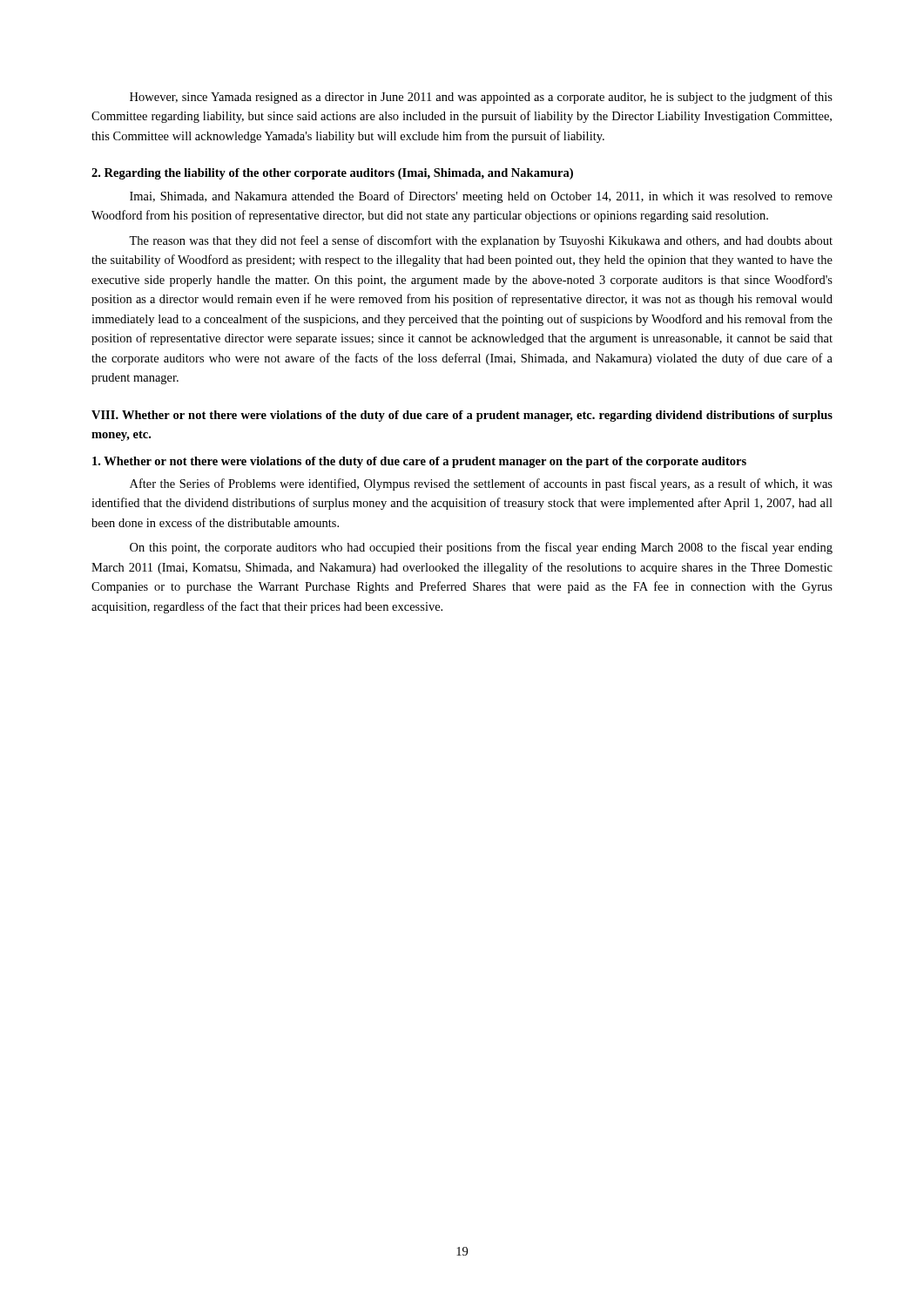Select the text block with the text "After the Series of Problems were"
Screen dimensions: 1307x924
[462, 503]
